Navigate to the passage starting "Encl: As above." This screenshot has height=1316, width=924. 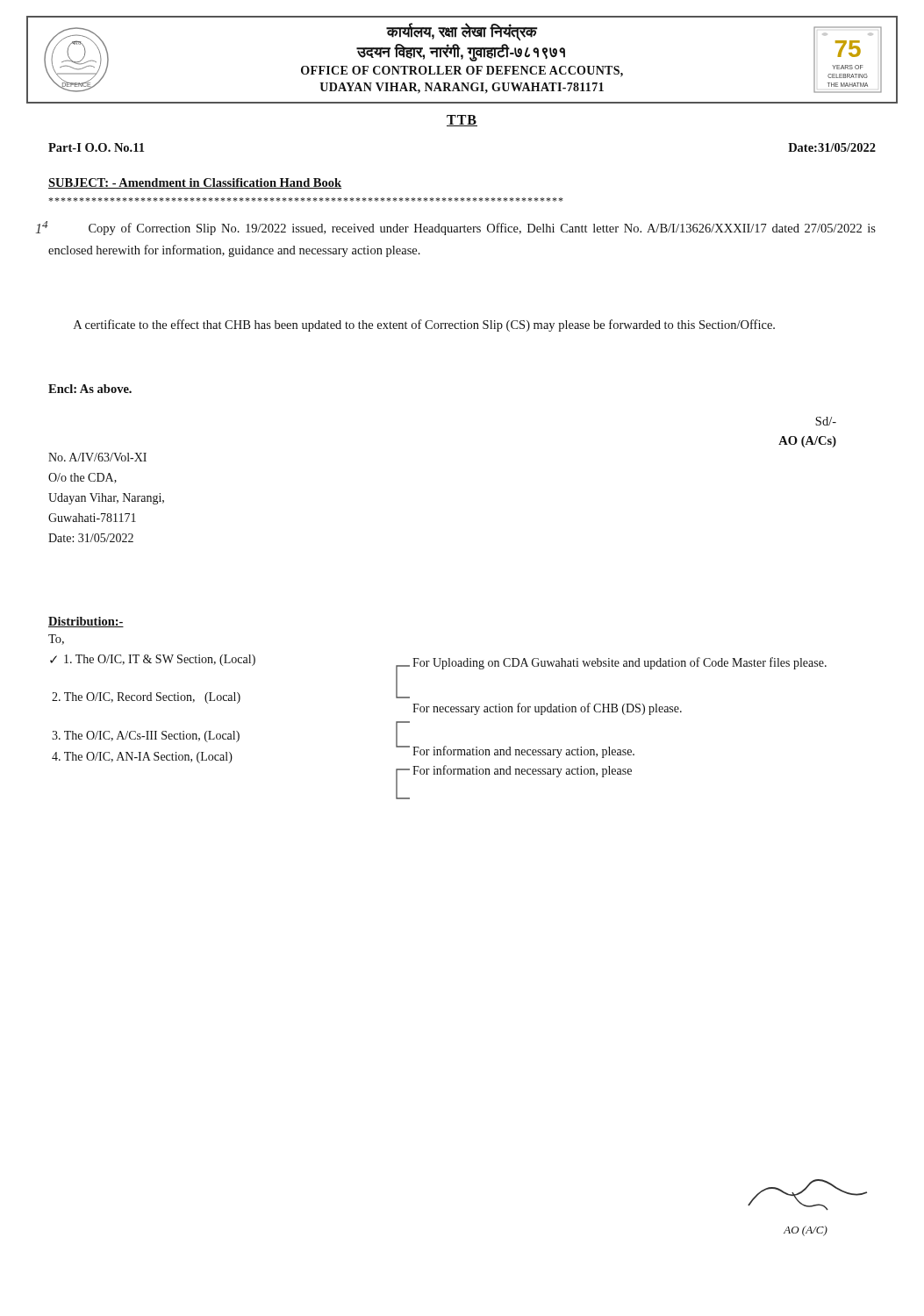point(90,389)
